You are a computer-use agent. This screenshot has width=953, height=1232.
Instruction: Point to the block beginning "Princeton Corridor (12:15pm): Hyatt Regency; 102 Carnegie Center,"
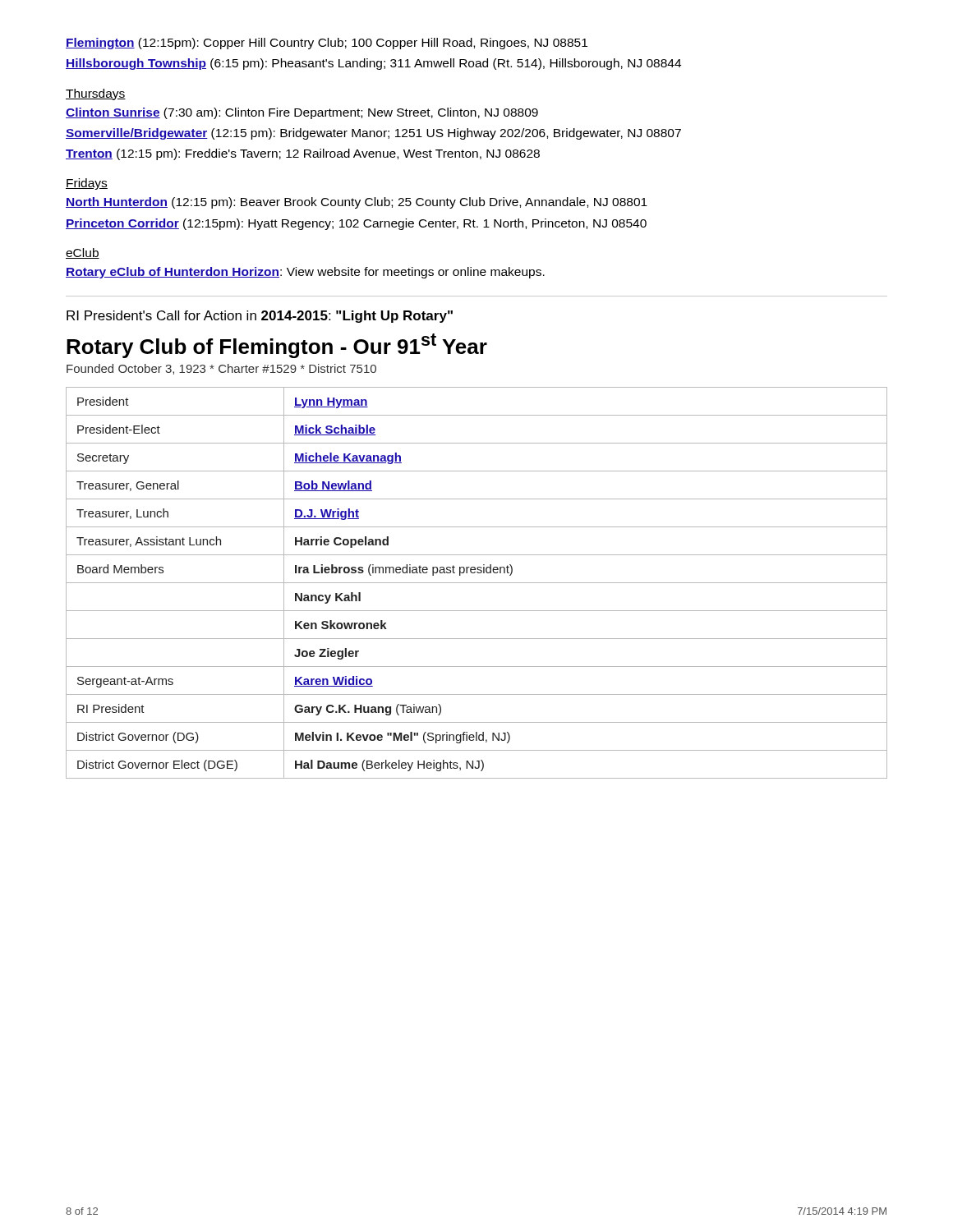click(x=356, y=223)
